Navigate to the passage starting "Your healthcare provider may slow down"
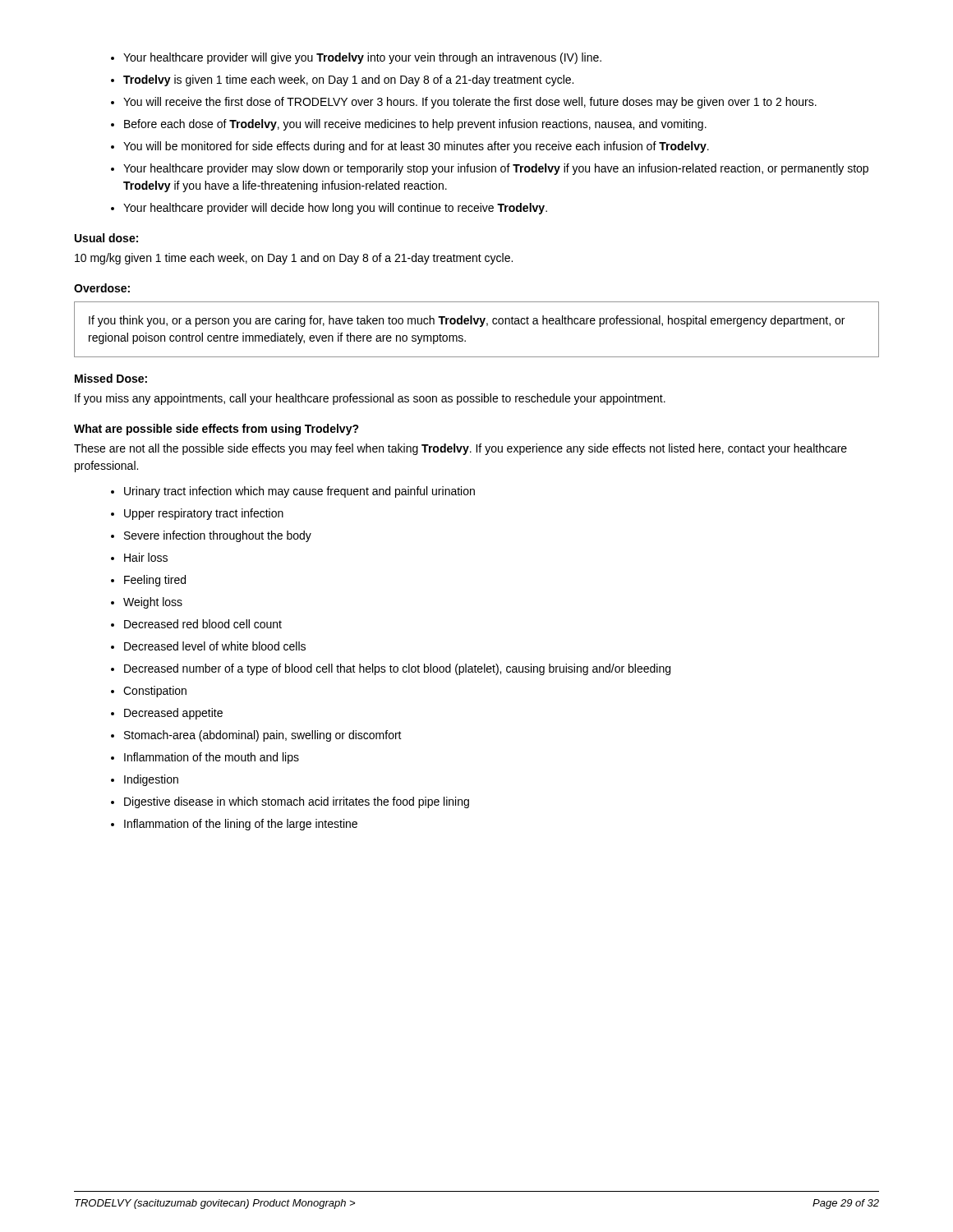 click(x=496, y=177)
